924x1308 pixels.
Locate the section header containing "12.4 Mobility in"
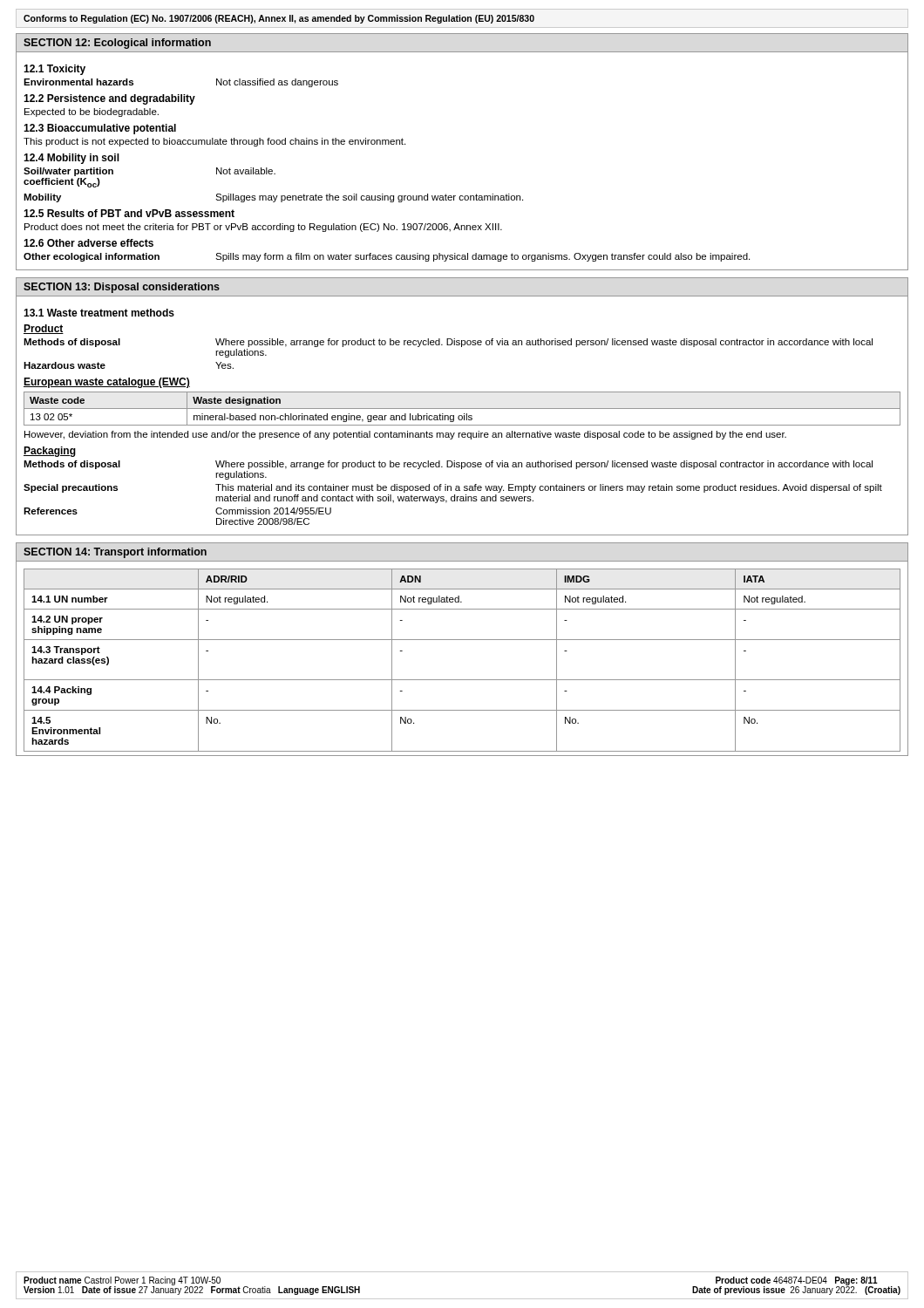click(x=72, y=158)
